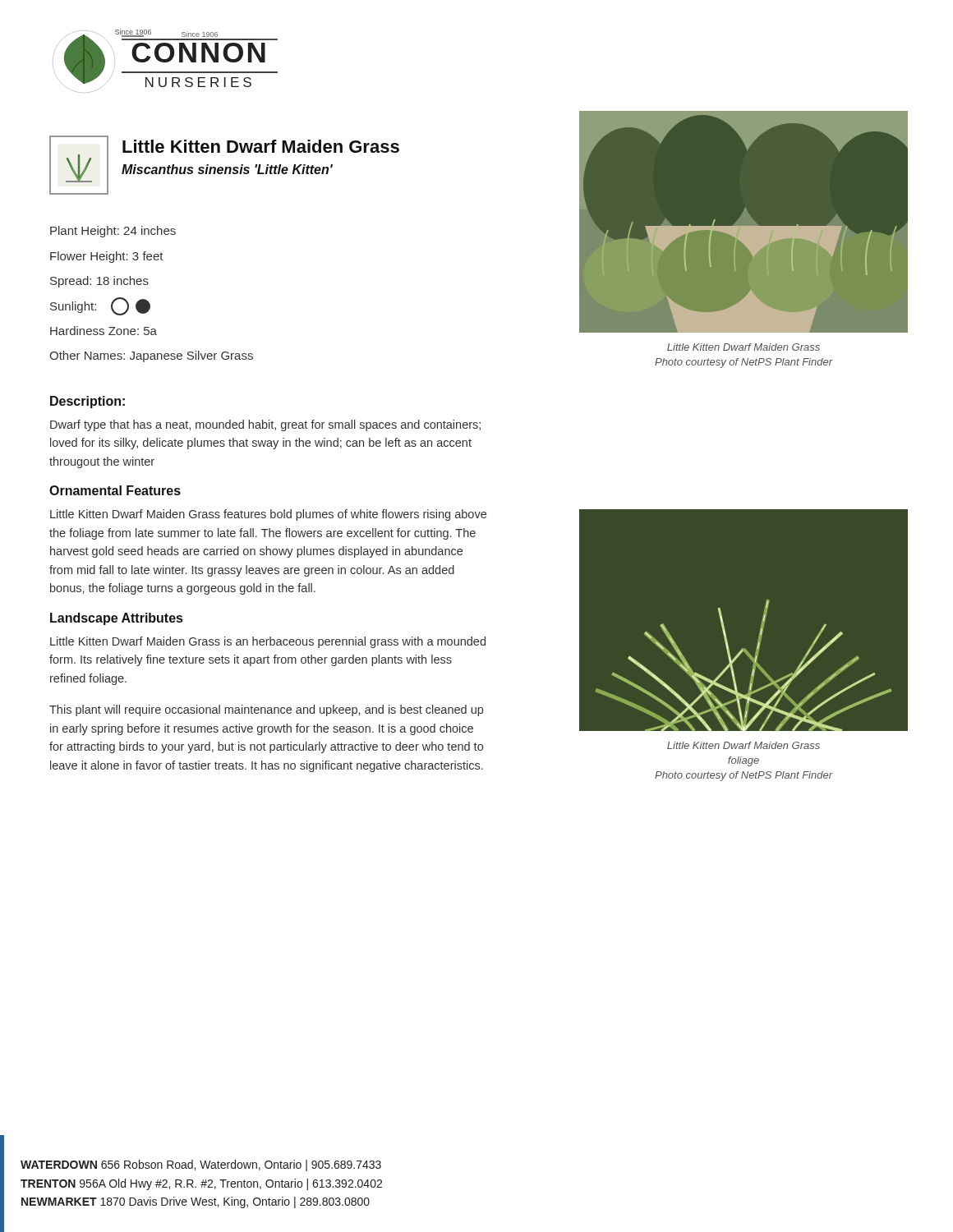Find the block starting "Hardiness Zone: 5a"
The image size is (953, 1232).
pos(103,330)
